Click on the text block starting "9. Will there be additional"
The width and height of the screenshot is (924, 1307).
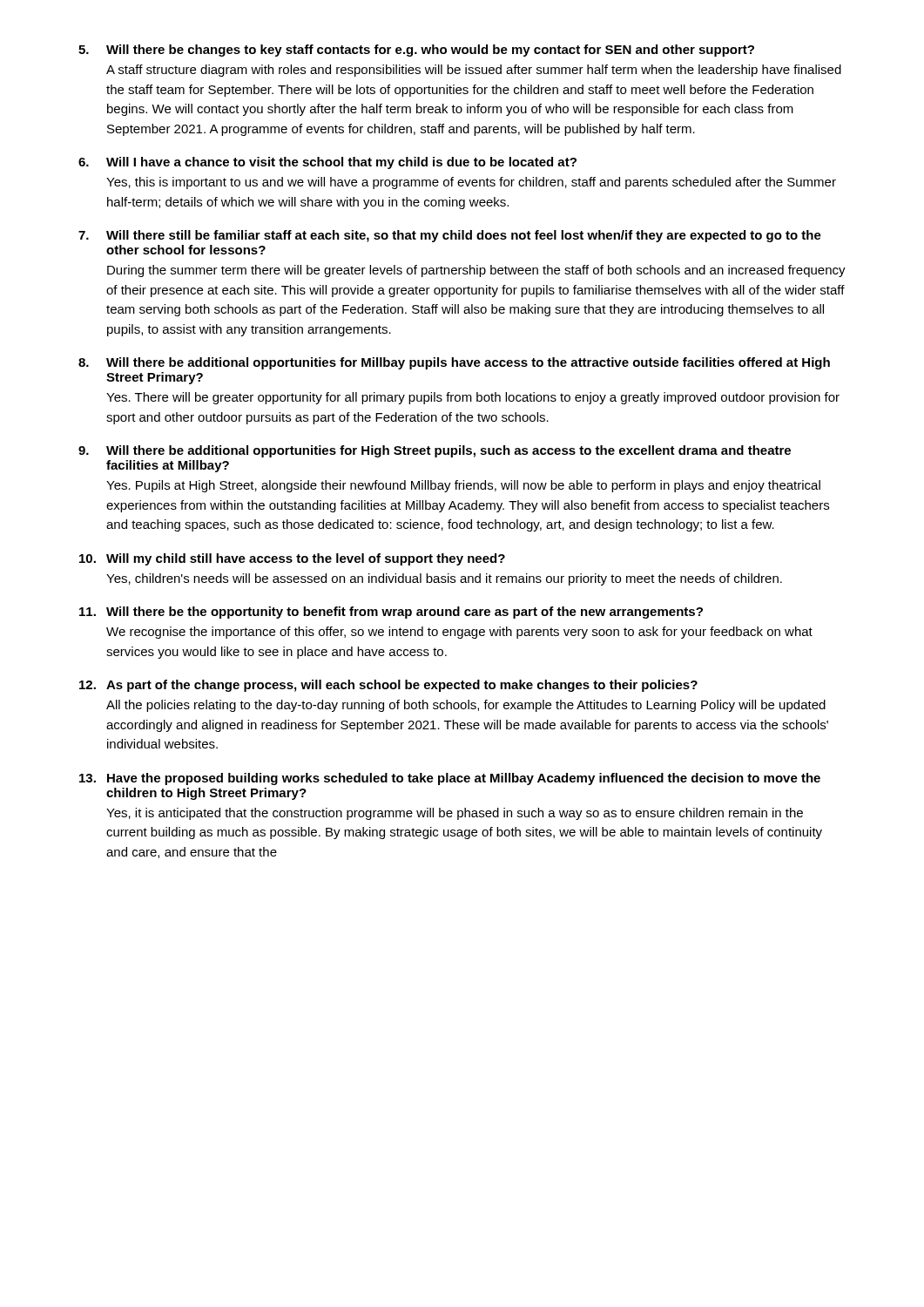click(462, 489)
